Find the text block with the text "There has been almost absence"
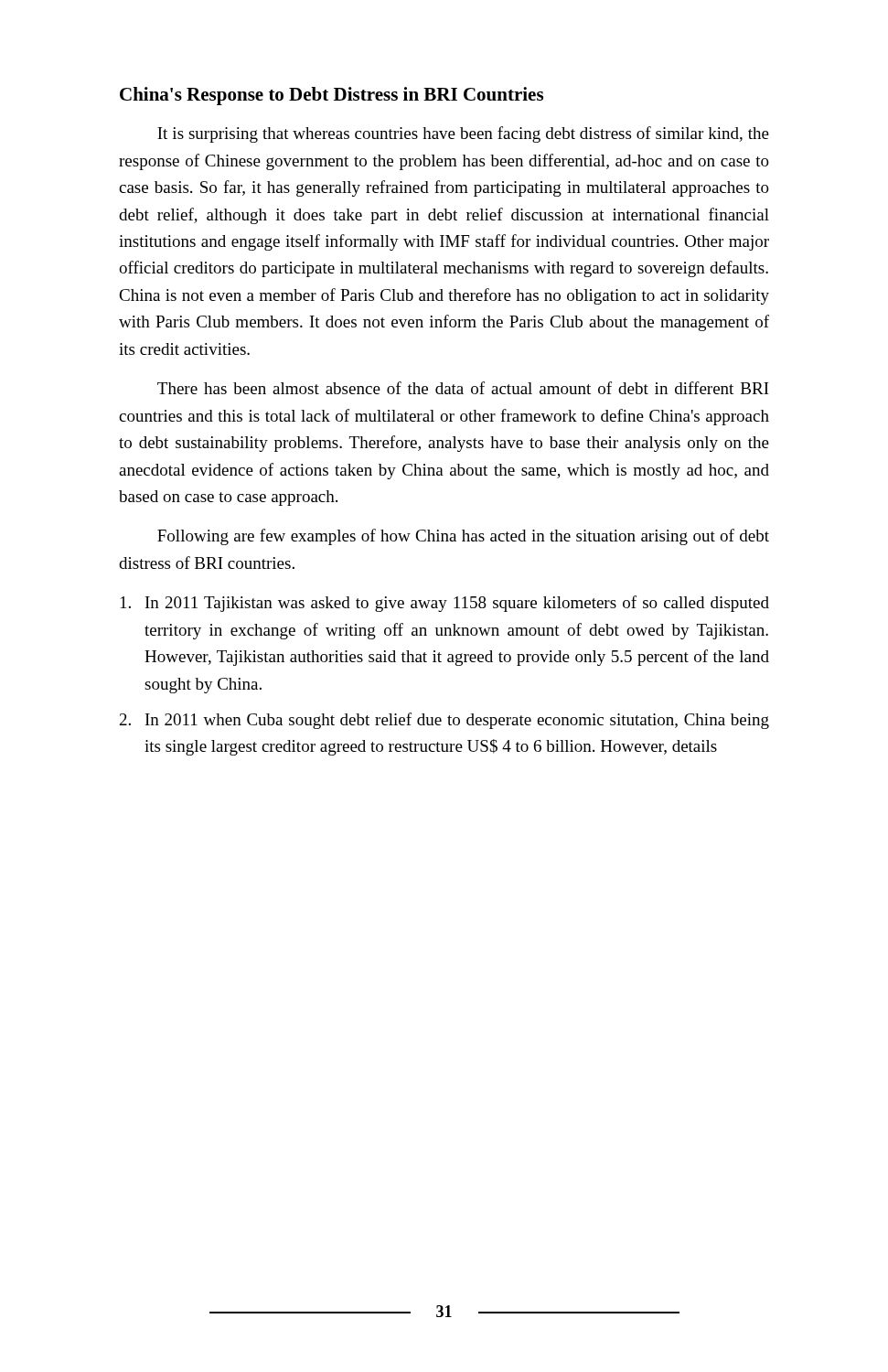 tap(444, 443)
